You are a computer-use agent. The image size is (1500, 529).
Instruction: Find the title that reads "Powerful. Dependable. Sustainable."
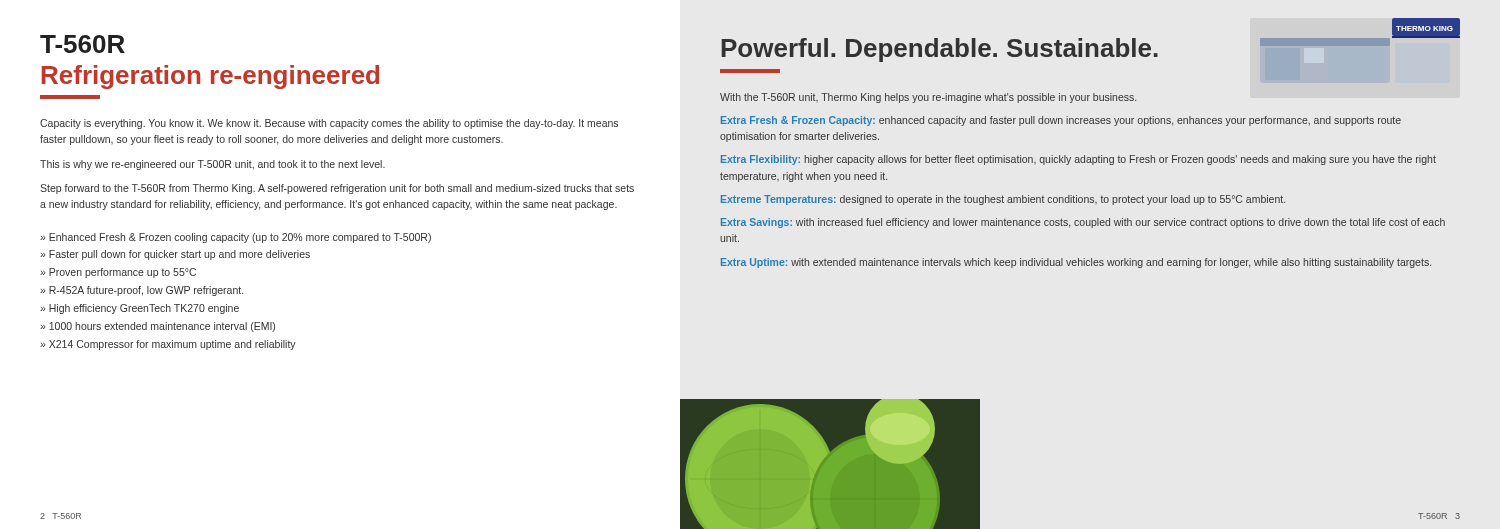(x=1010, y=53)
